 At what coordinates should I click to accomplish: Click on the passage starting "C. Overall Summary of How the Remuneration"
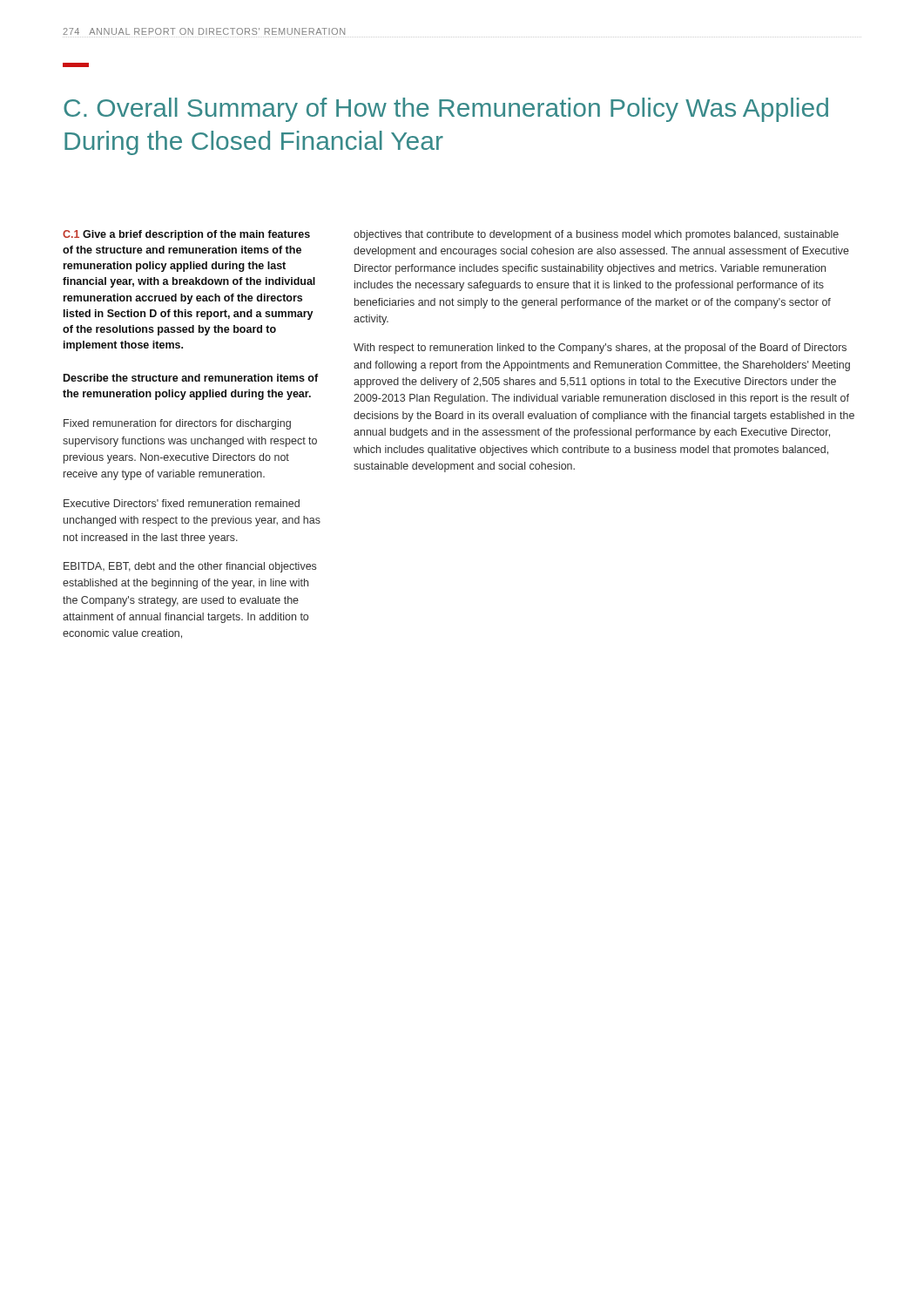pos(462,124)
